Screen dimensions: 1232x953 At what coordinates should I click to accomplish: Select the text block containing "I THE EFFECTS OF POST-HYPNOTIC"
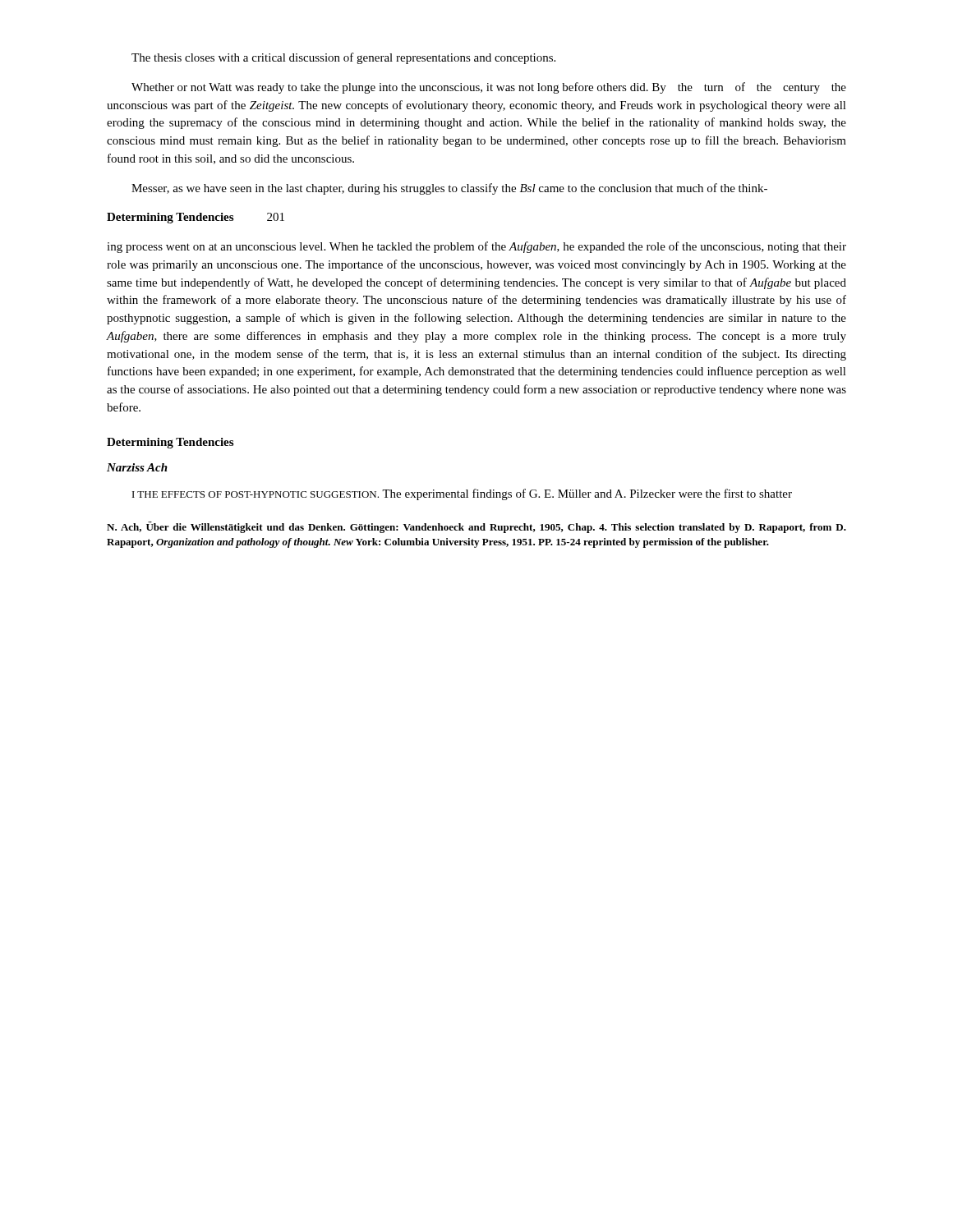coord(449,494)
